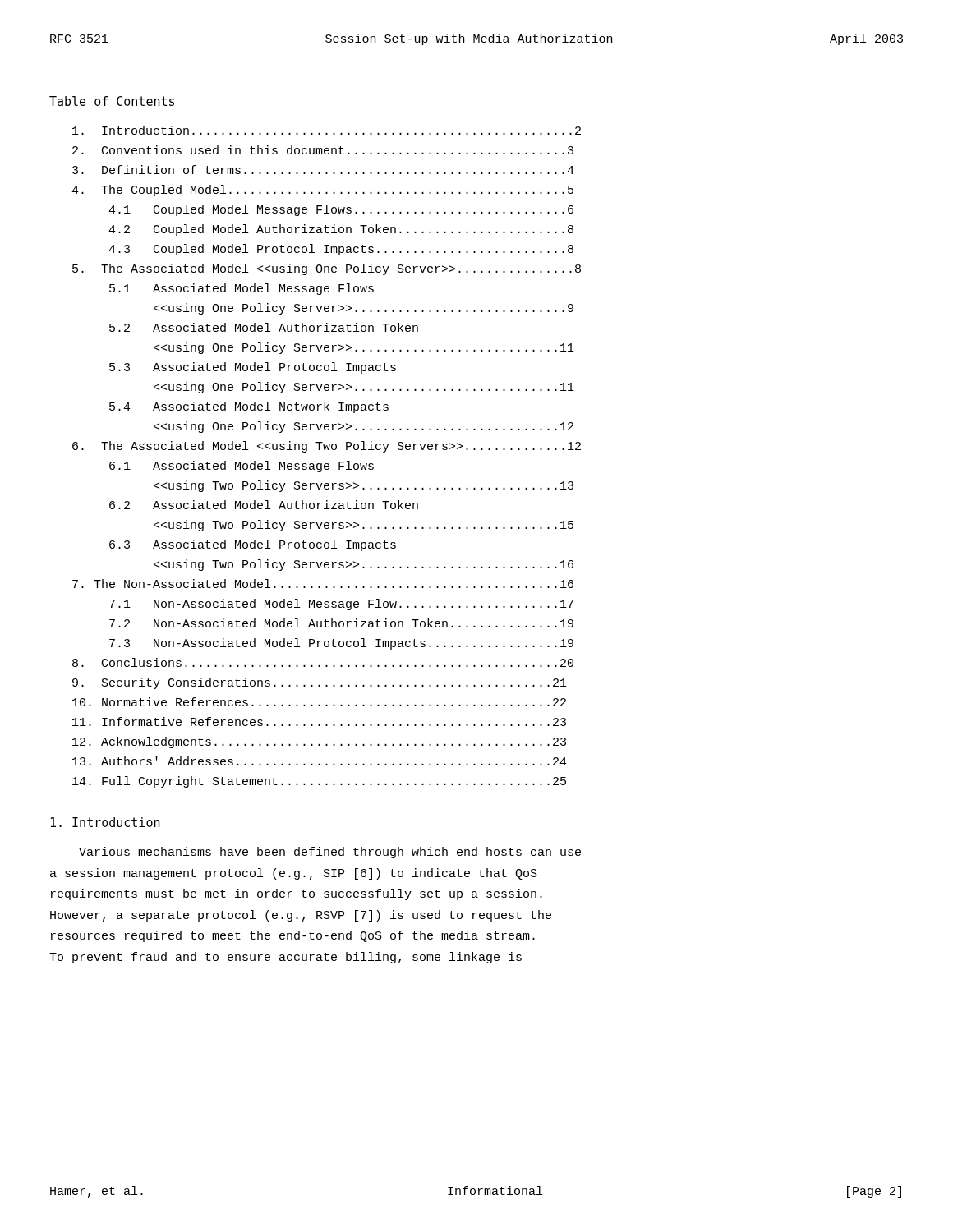Locate the text "7.2 Non-Associated Model Authorization Token"
Viewport: 953px width, 1232px height.
tap(476, 625)
